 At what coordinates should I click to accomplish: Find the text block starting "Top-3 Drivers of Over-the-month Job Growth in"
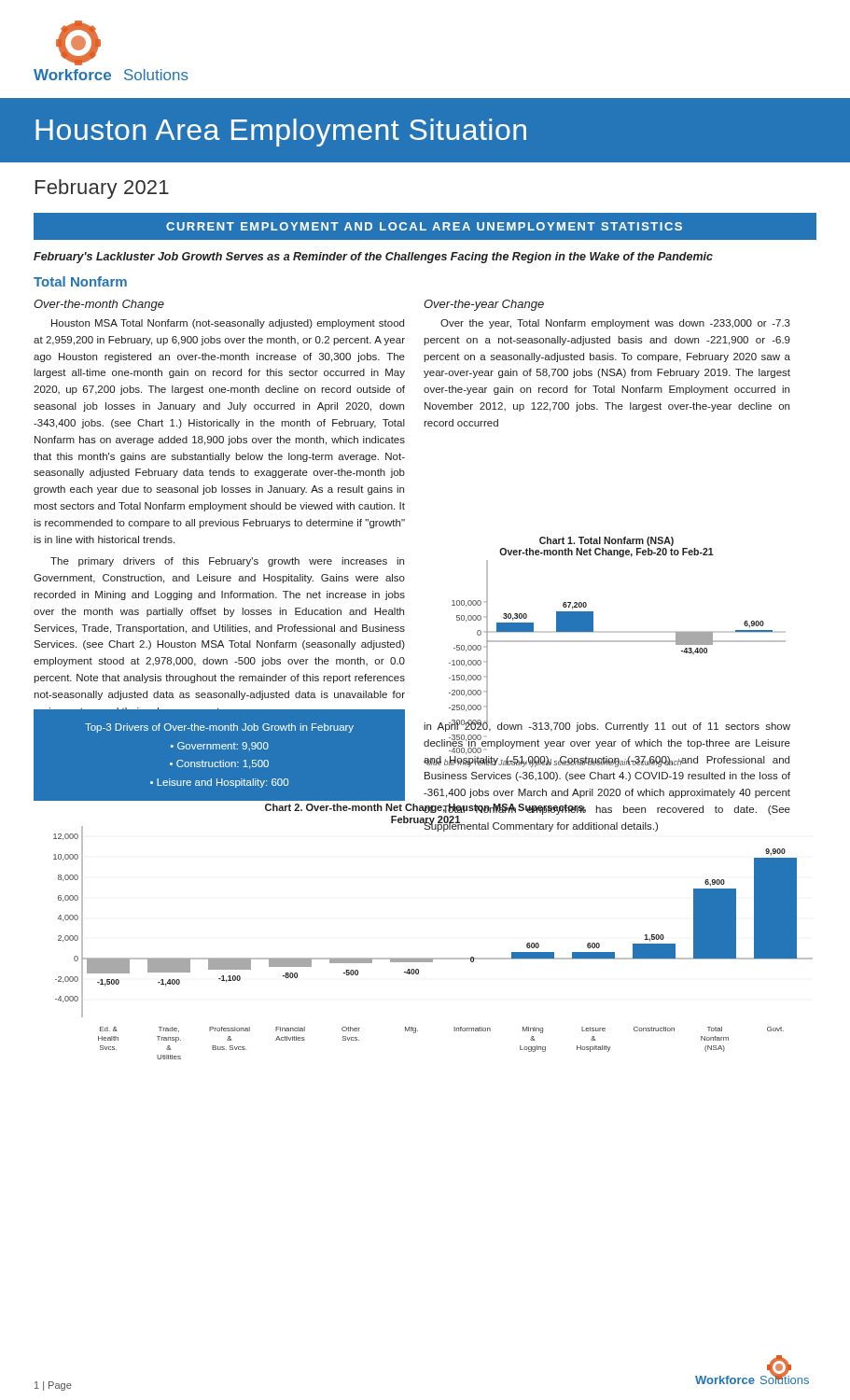pos(219,754)
